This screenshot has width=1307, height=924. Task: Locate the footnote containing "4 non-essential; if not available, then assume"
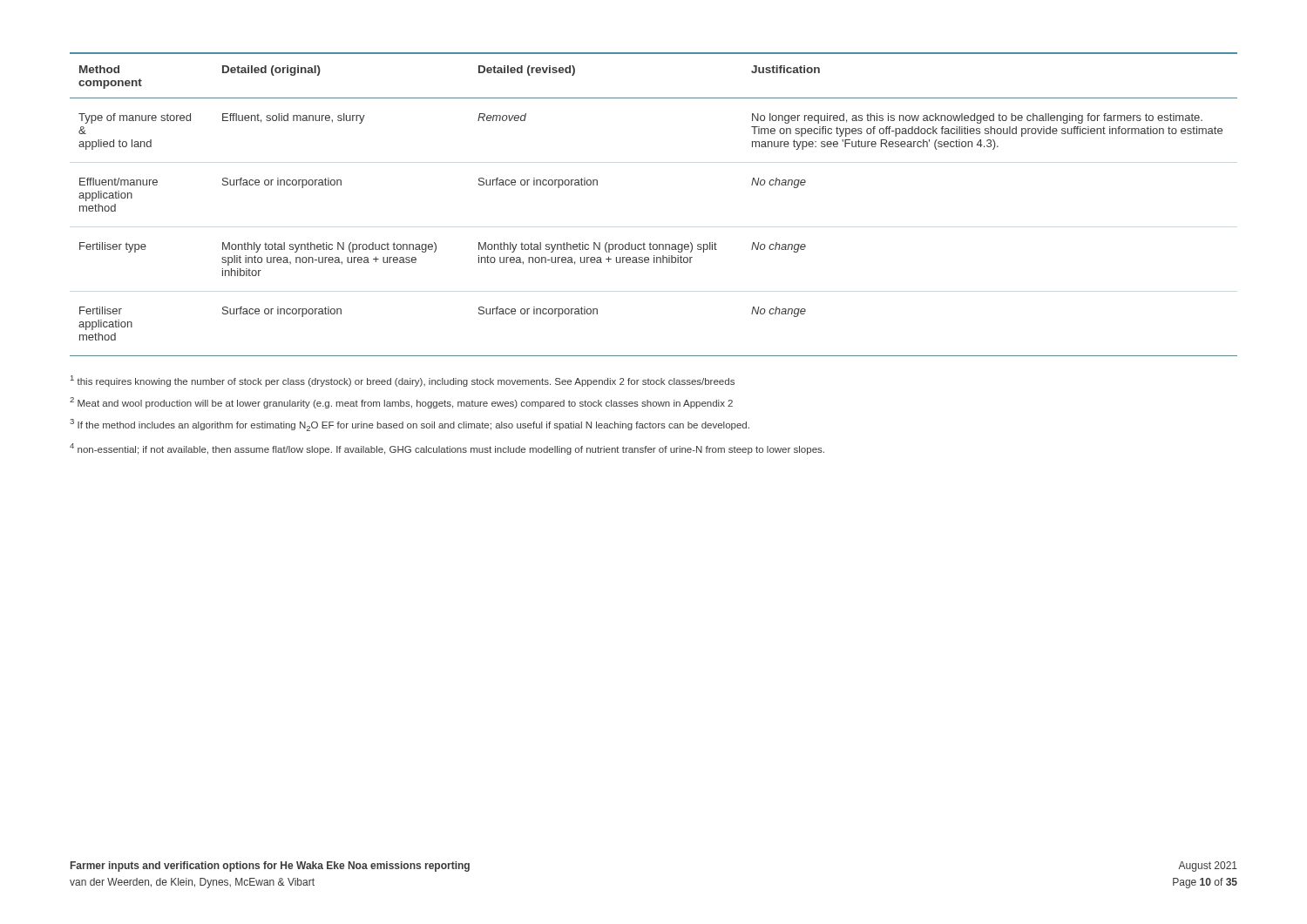tap(447, 447)
